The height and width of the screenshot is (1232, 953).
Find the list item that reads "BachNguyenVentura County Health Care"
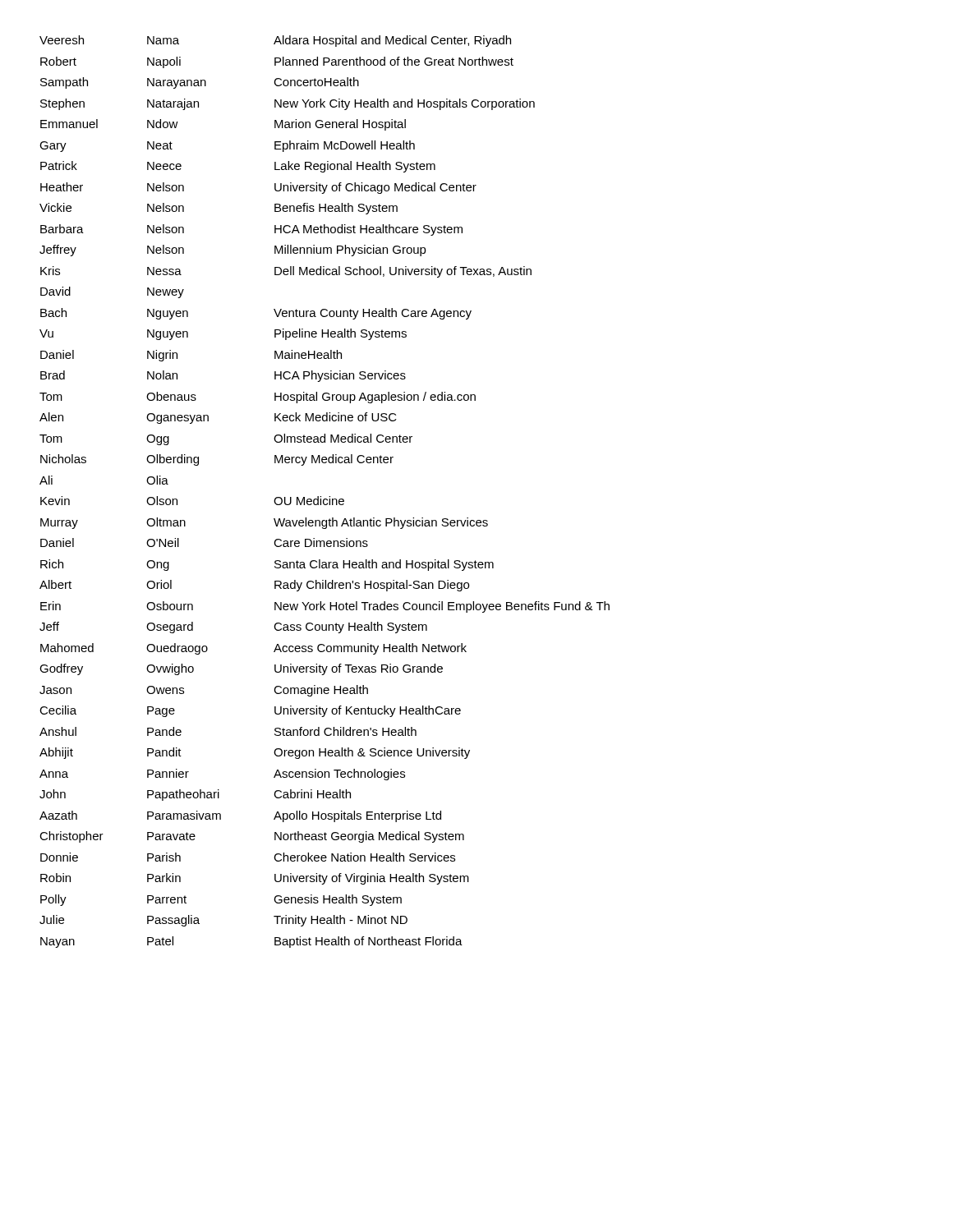point(53,313)
